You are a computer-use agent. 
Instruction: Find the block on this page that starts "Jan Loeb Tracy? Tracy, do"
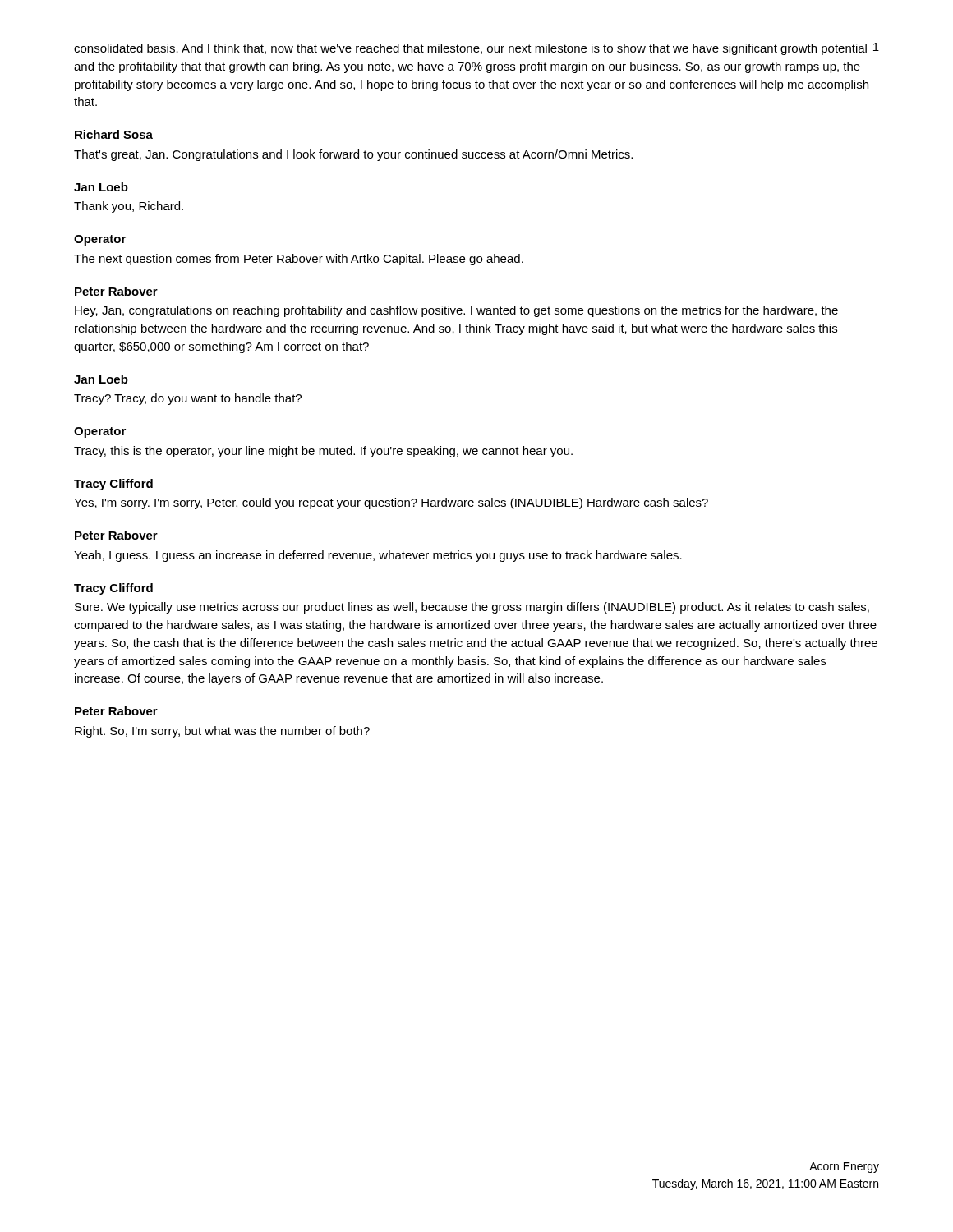(x=101, y=379)
